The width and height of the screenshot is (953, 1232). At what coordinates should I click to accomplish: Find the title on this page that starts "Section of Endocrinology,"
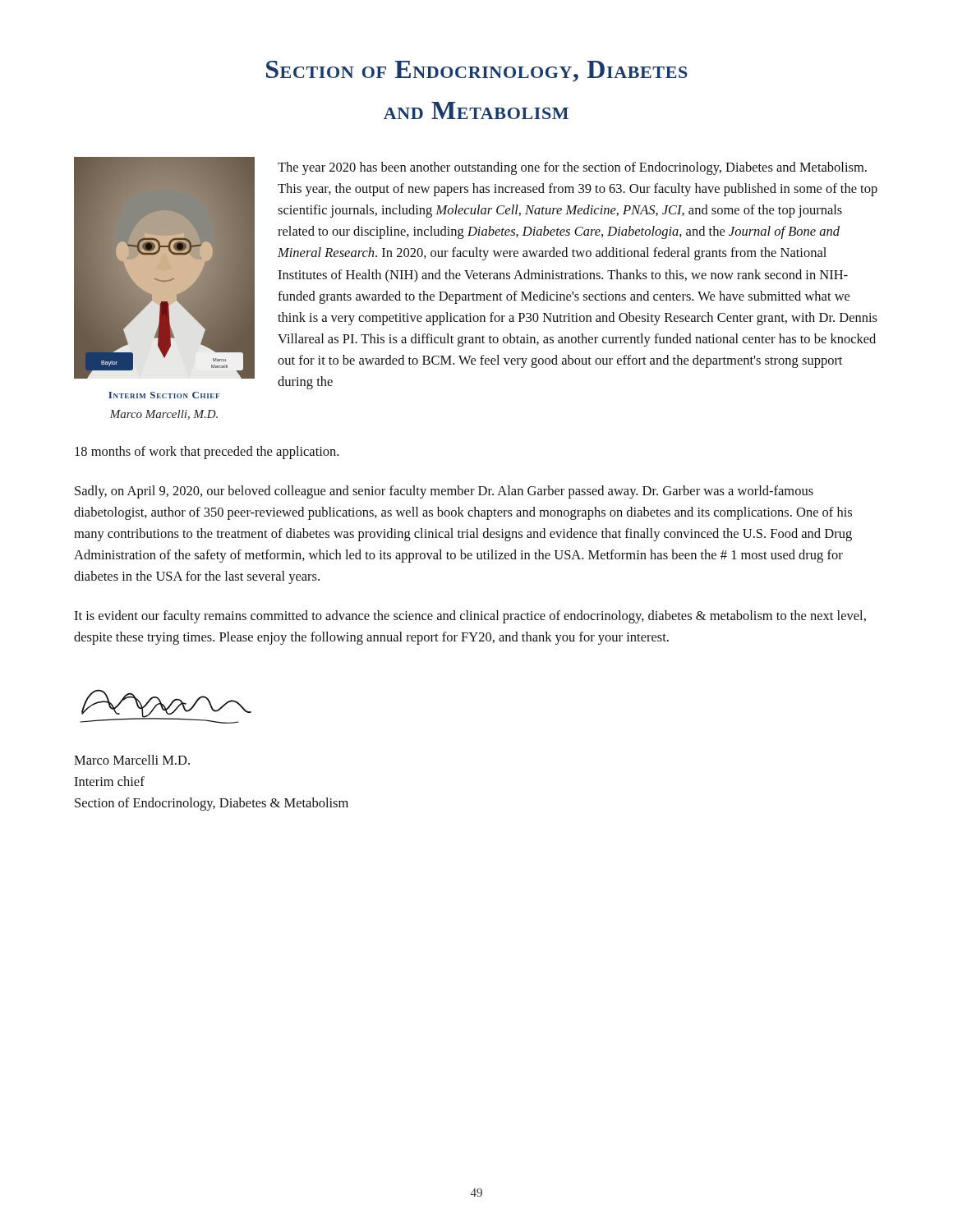[x=477, y=71]
